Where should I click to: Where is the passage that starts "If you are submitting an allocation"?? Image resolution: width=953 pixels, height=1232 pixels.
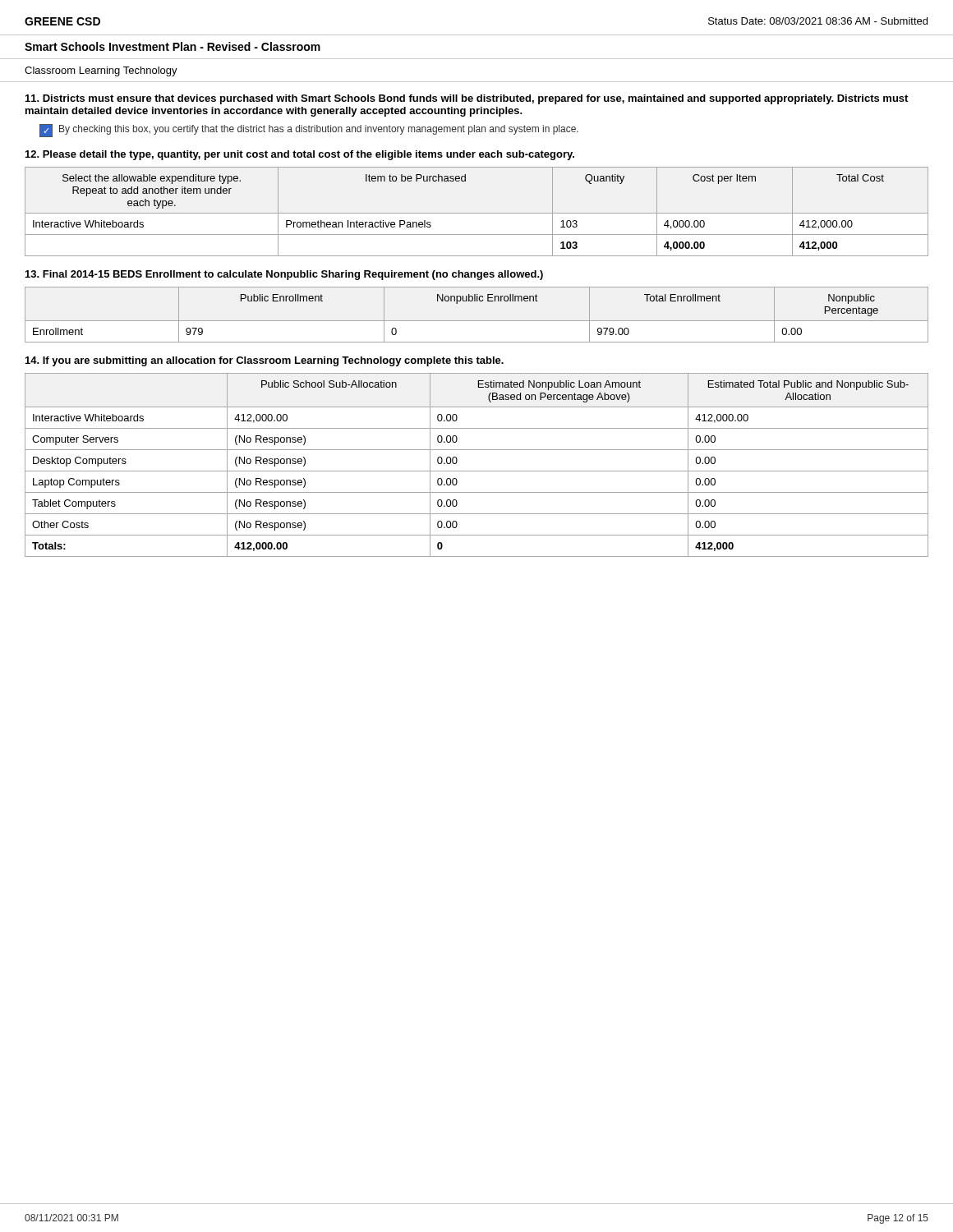[264, 360]
